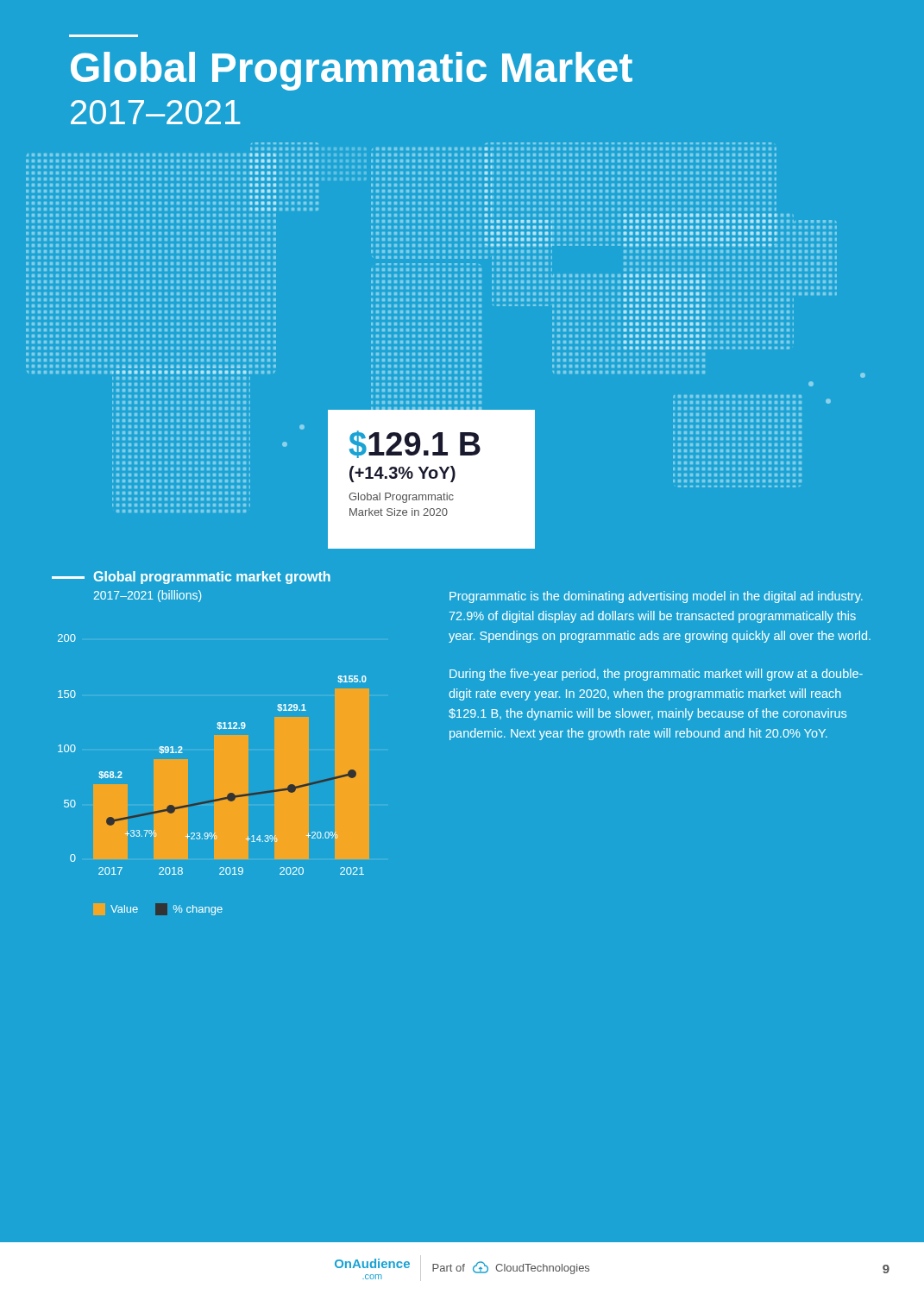Select the text block containing "During the five-year"
The width and height of the screenshot is (924, 1294).
[x=660, y=704]
